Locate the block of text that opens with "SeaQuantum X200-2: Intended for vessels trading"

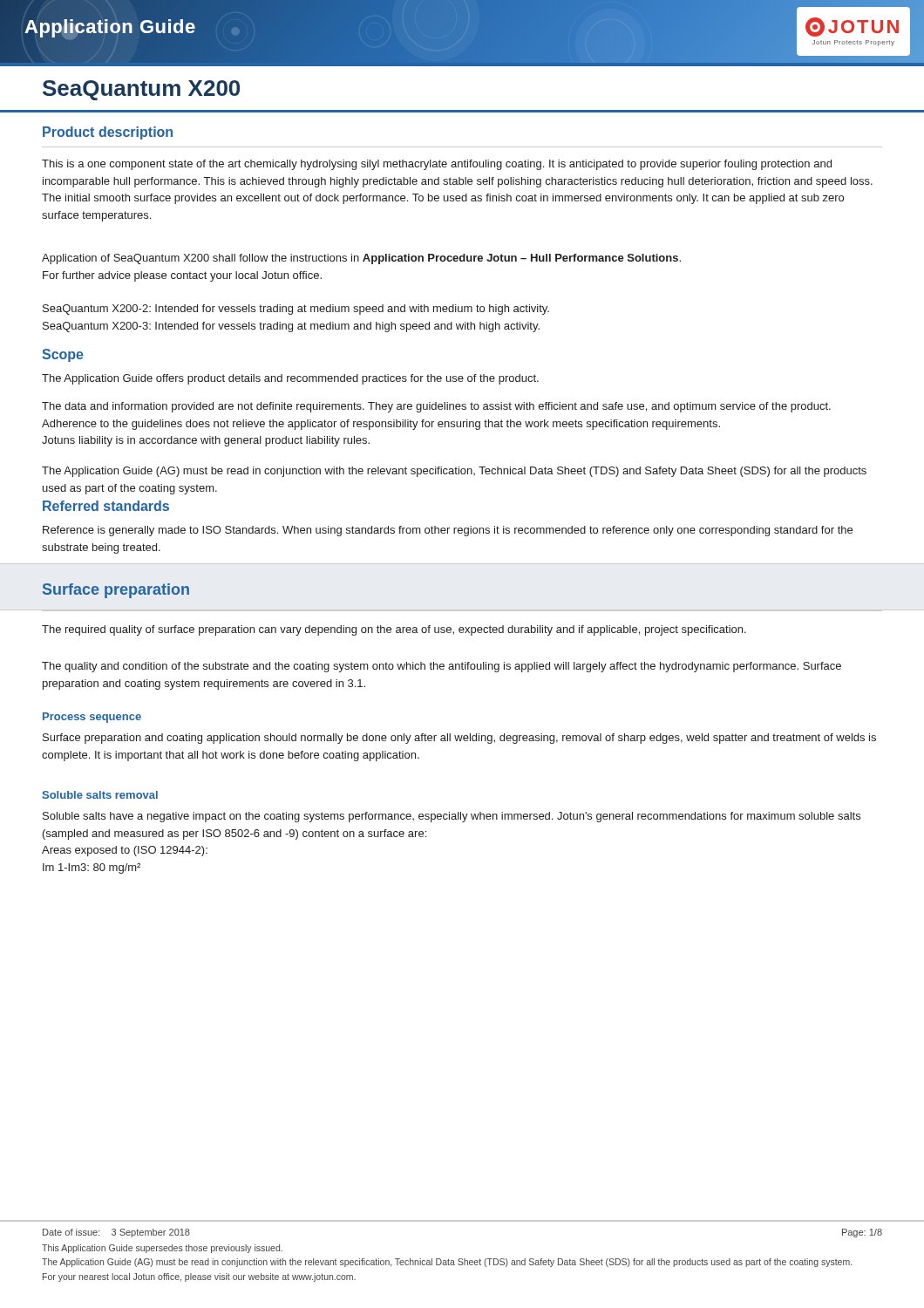tap(462, 317)
